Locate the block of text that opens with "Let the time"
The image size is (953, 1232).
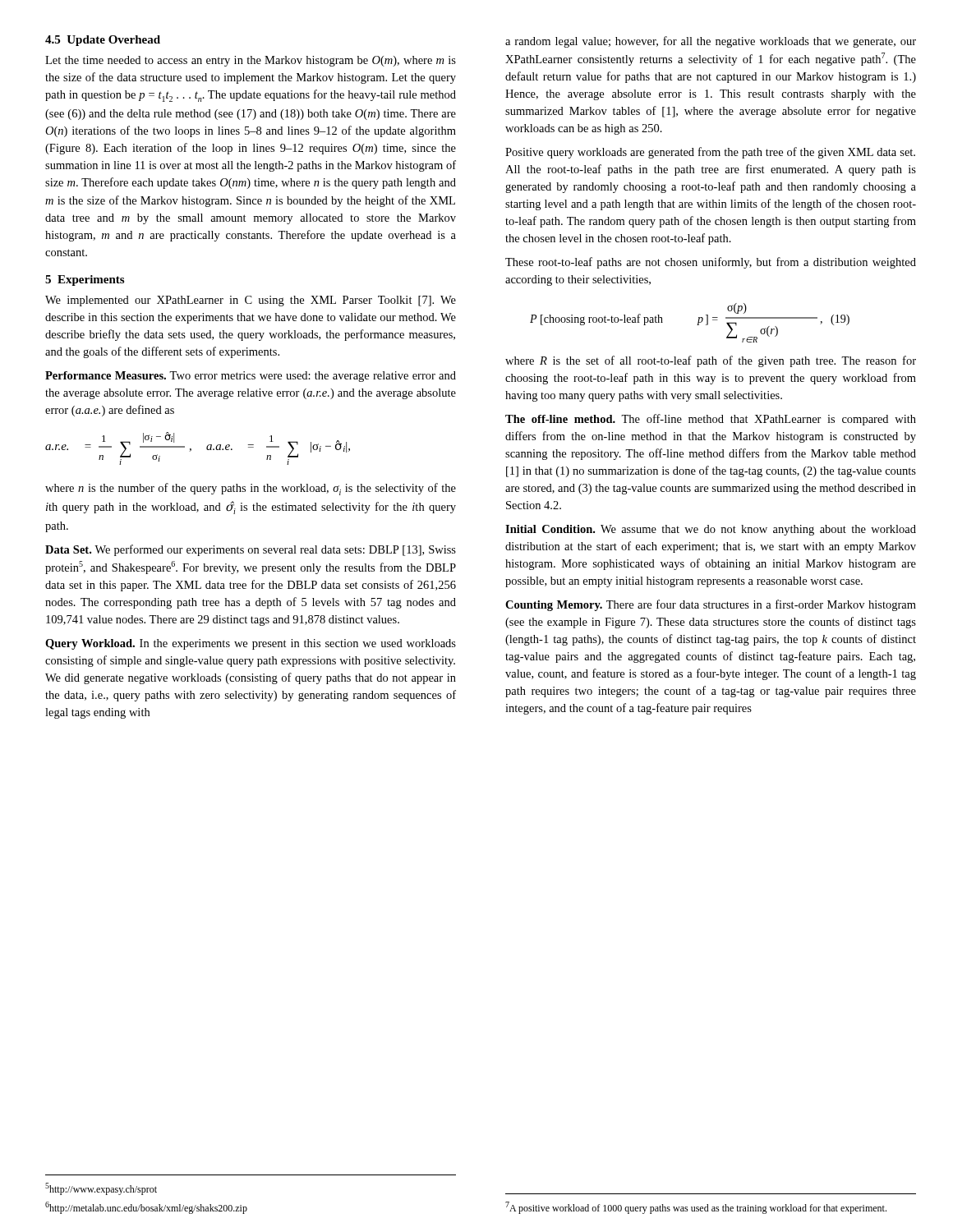(x=251, y=156)
